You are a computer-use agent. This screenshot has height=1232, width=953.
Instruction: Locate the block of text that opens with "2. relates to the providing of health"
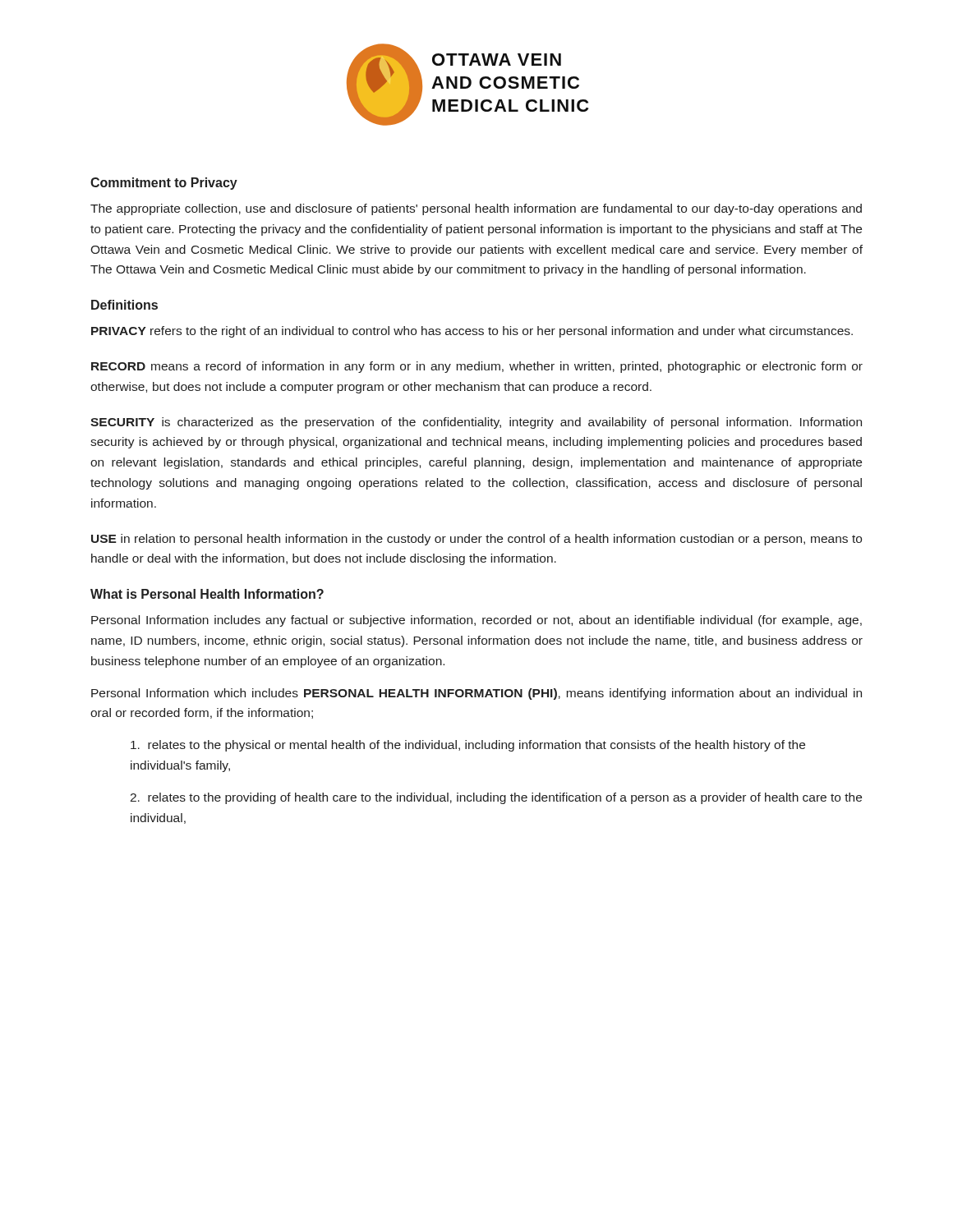pos(496,807)
